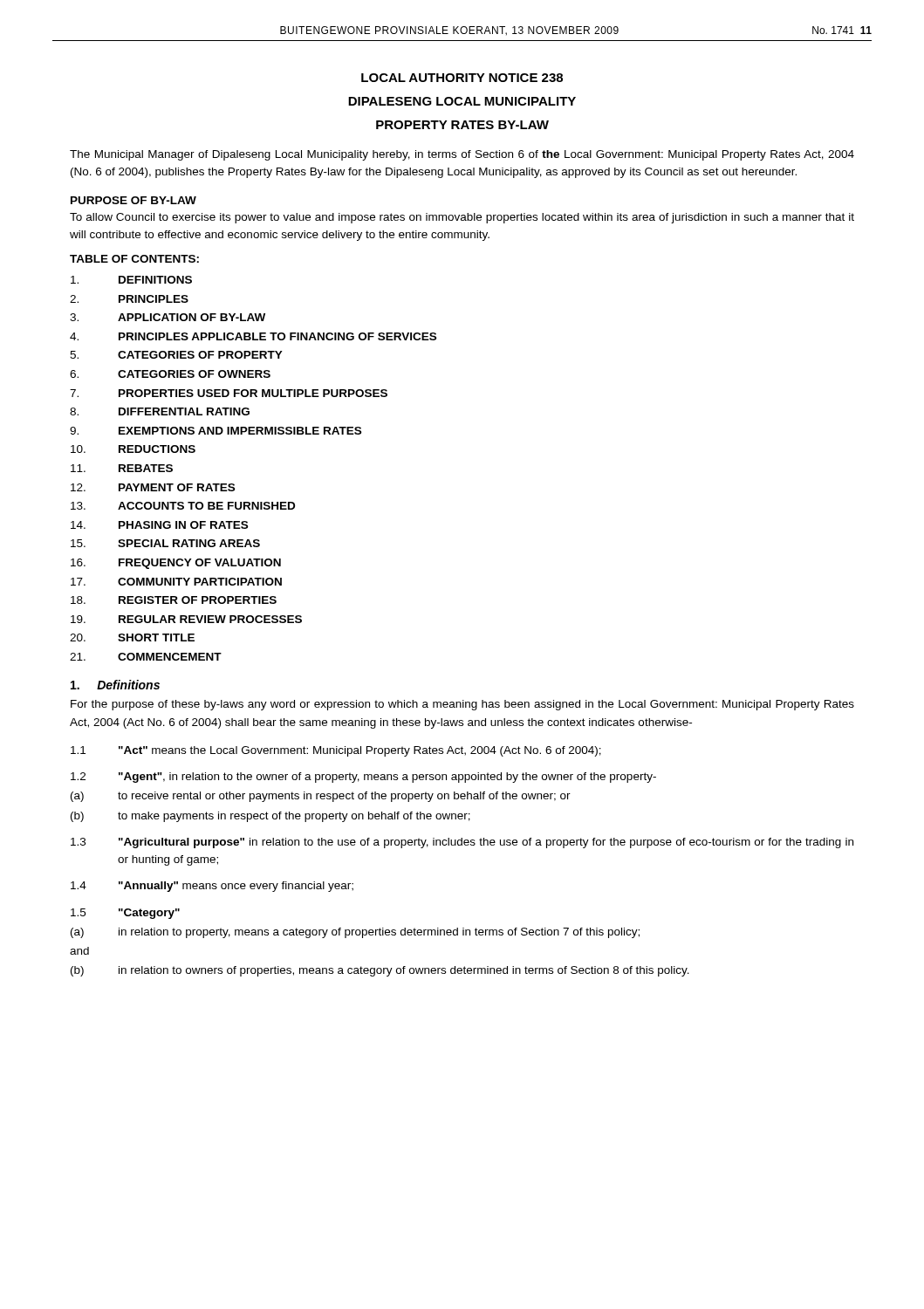The image size is (924, 1309).
Task: Select the list item that says "15.SPECIAL RATING AREAS"
Action: (x=165, y=544)
